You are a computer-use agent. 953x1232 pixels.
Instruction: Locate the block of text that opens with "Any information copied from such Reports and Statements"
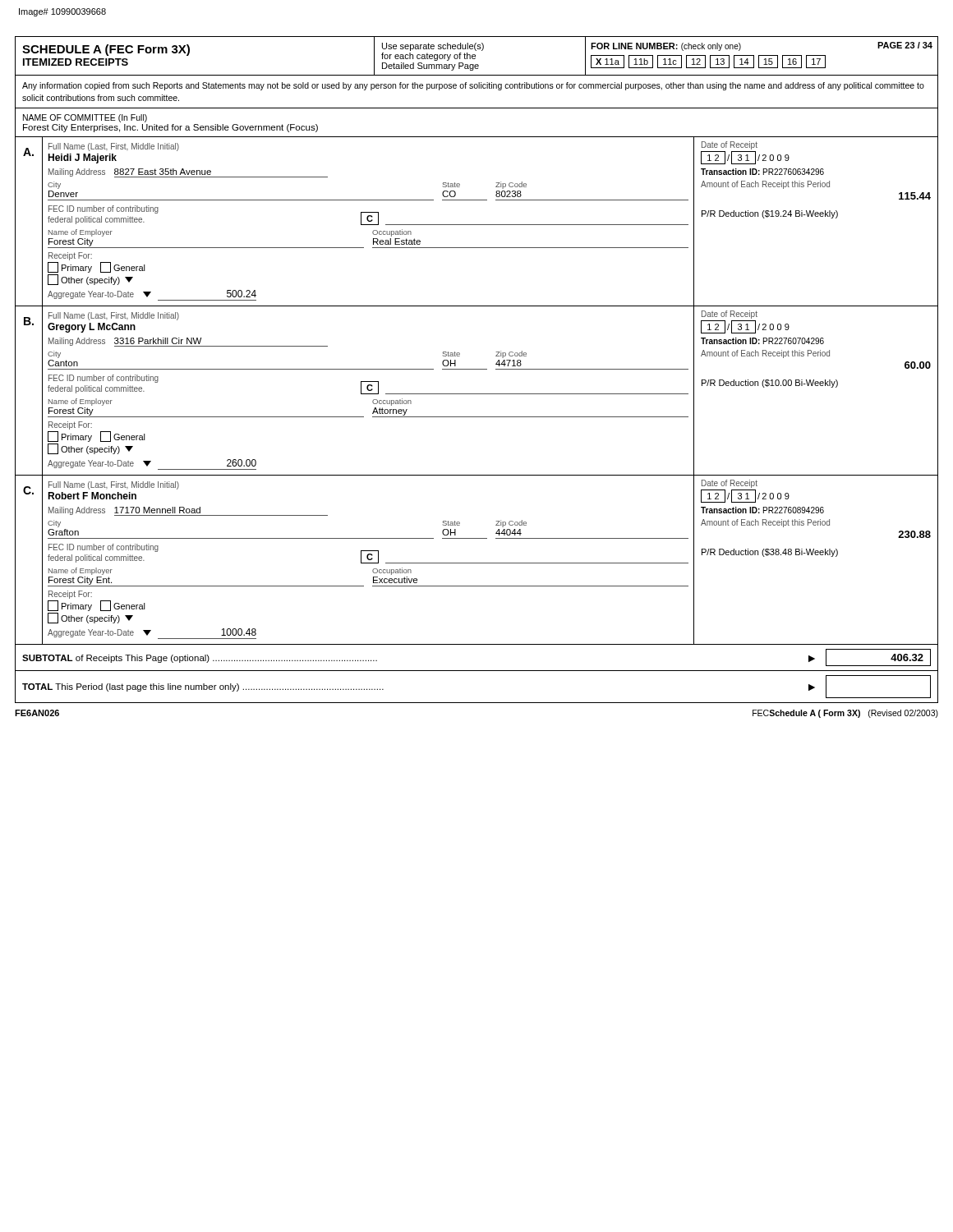point(473,91)
